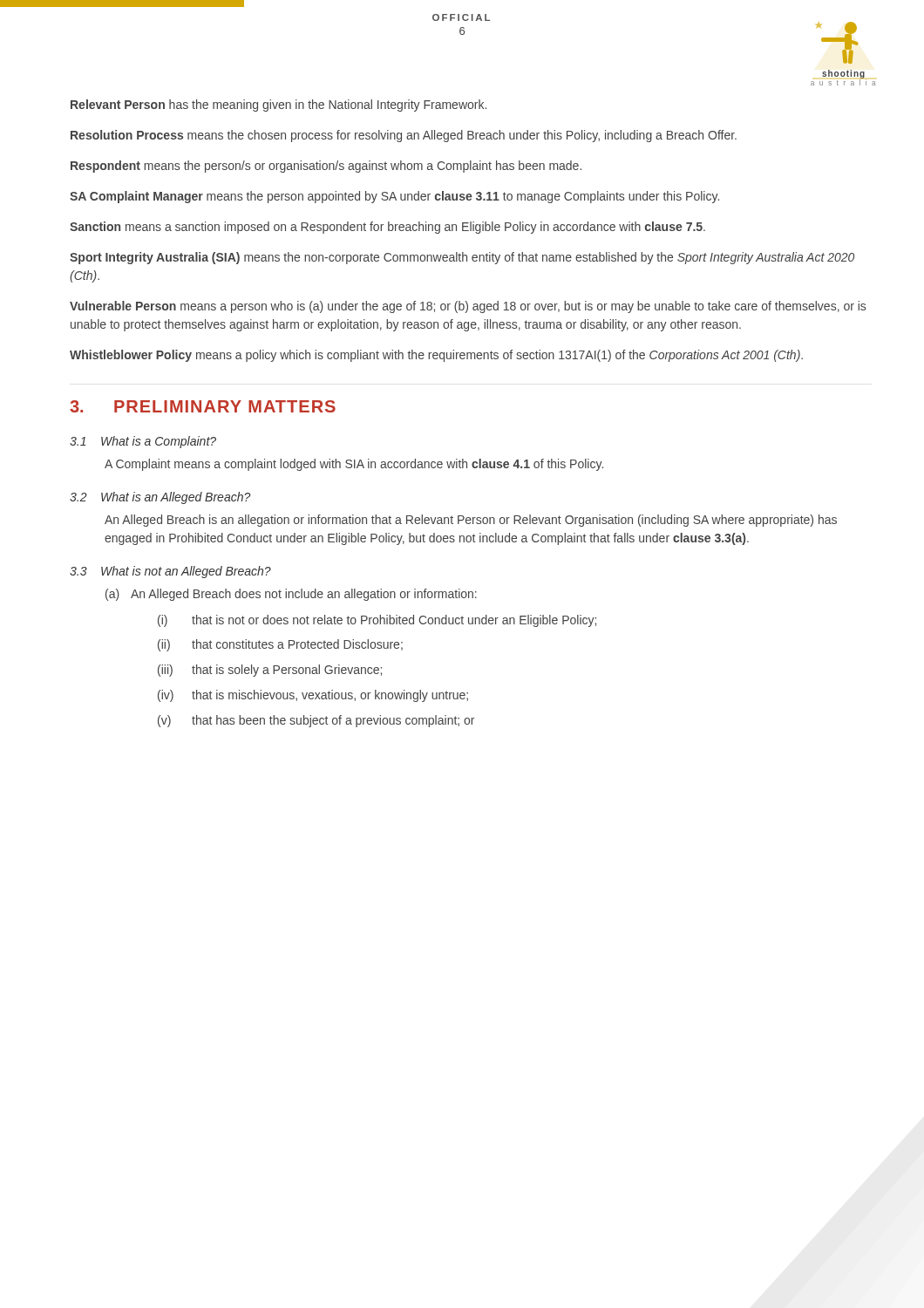Screen dimensions: 1308x924
Task: Select the text starting "(a)An Alleged Breach does not include"
Action: [x=291, y=595]
